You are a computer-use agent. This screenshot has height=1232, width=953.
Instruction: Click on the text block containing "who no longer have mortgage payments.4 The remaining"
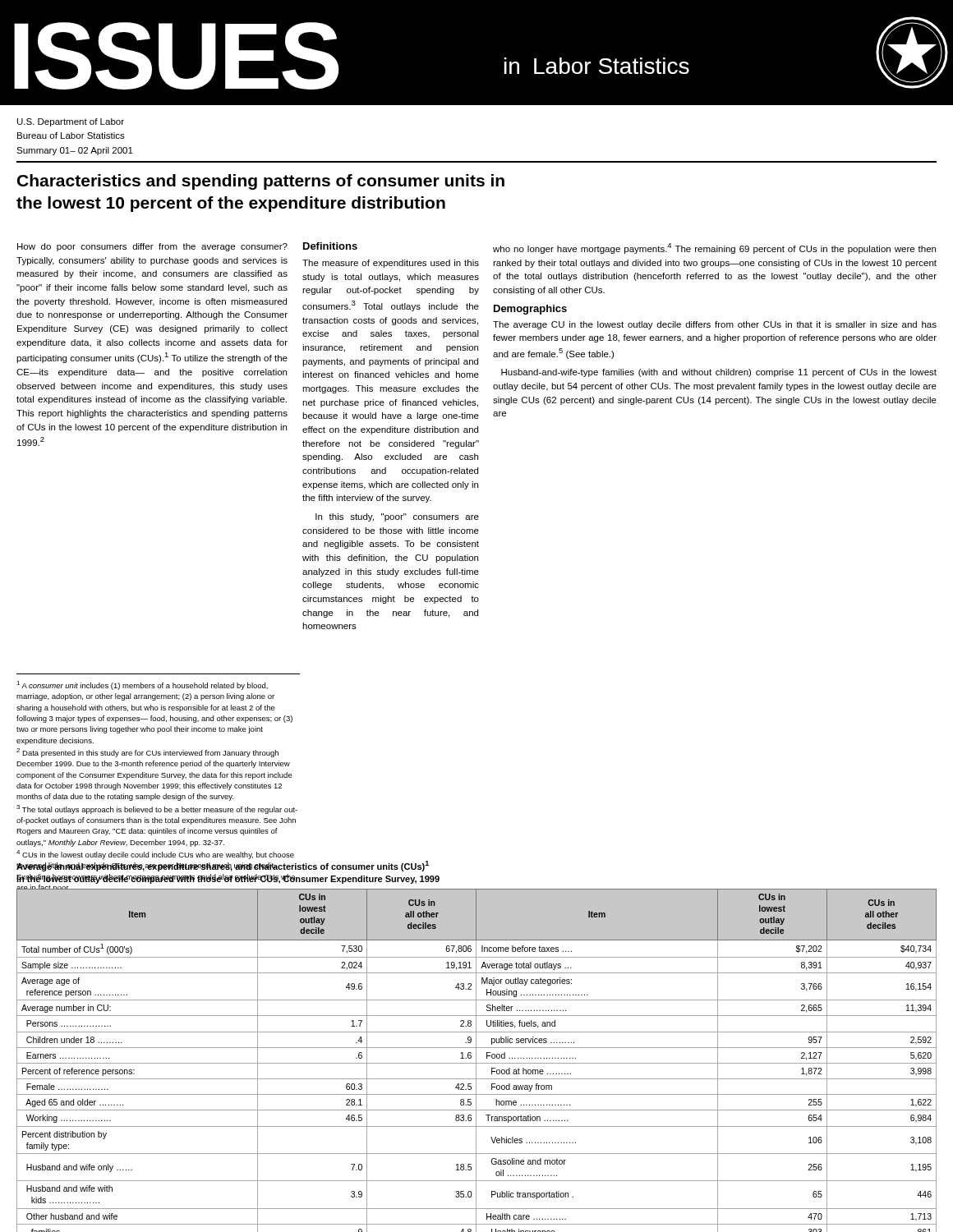715,268
